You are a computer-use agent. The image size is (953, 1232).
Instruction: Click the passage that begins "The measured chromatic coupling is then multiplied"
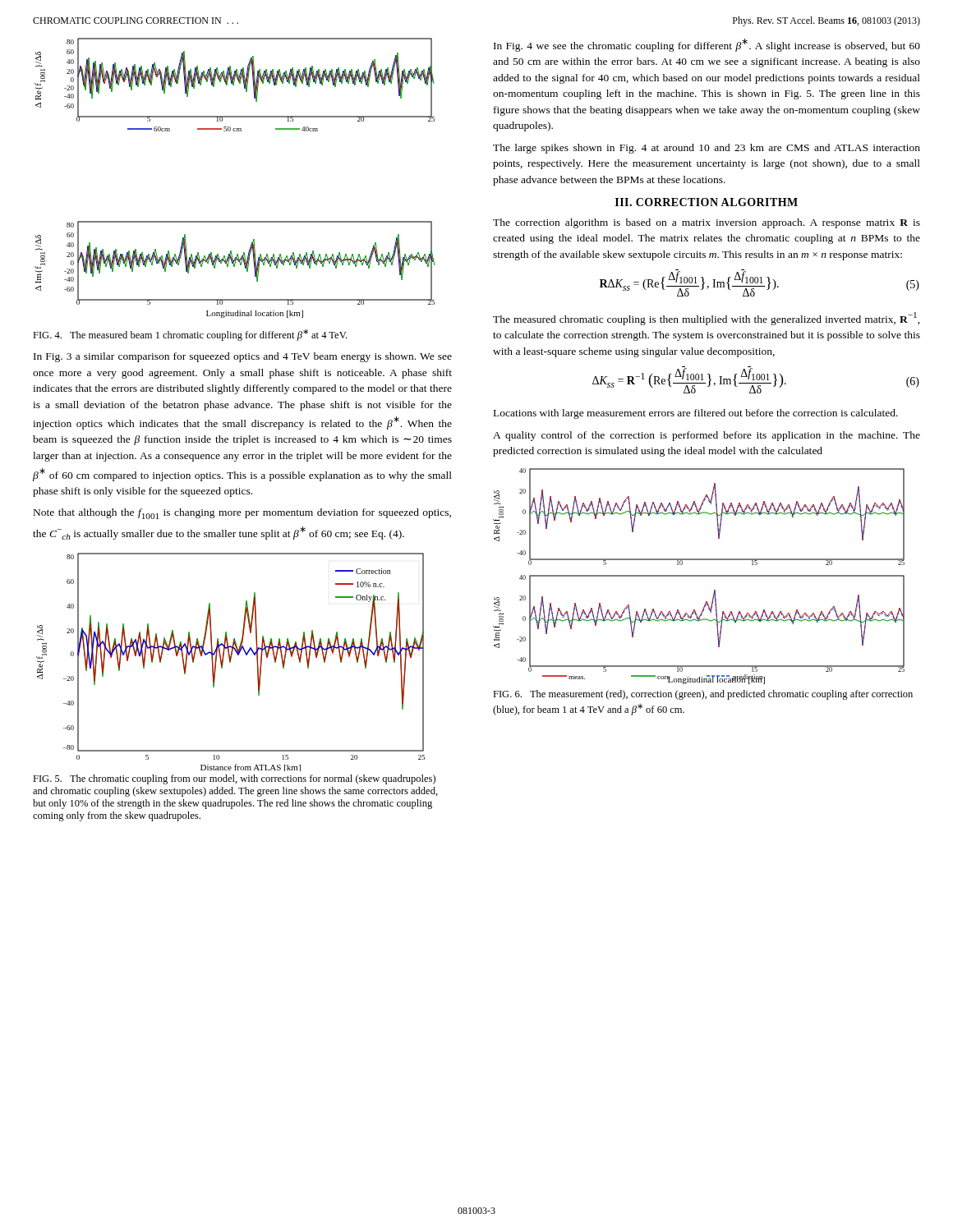[x=707, y=333]
